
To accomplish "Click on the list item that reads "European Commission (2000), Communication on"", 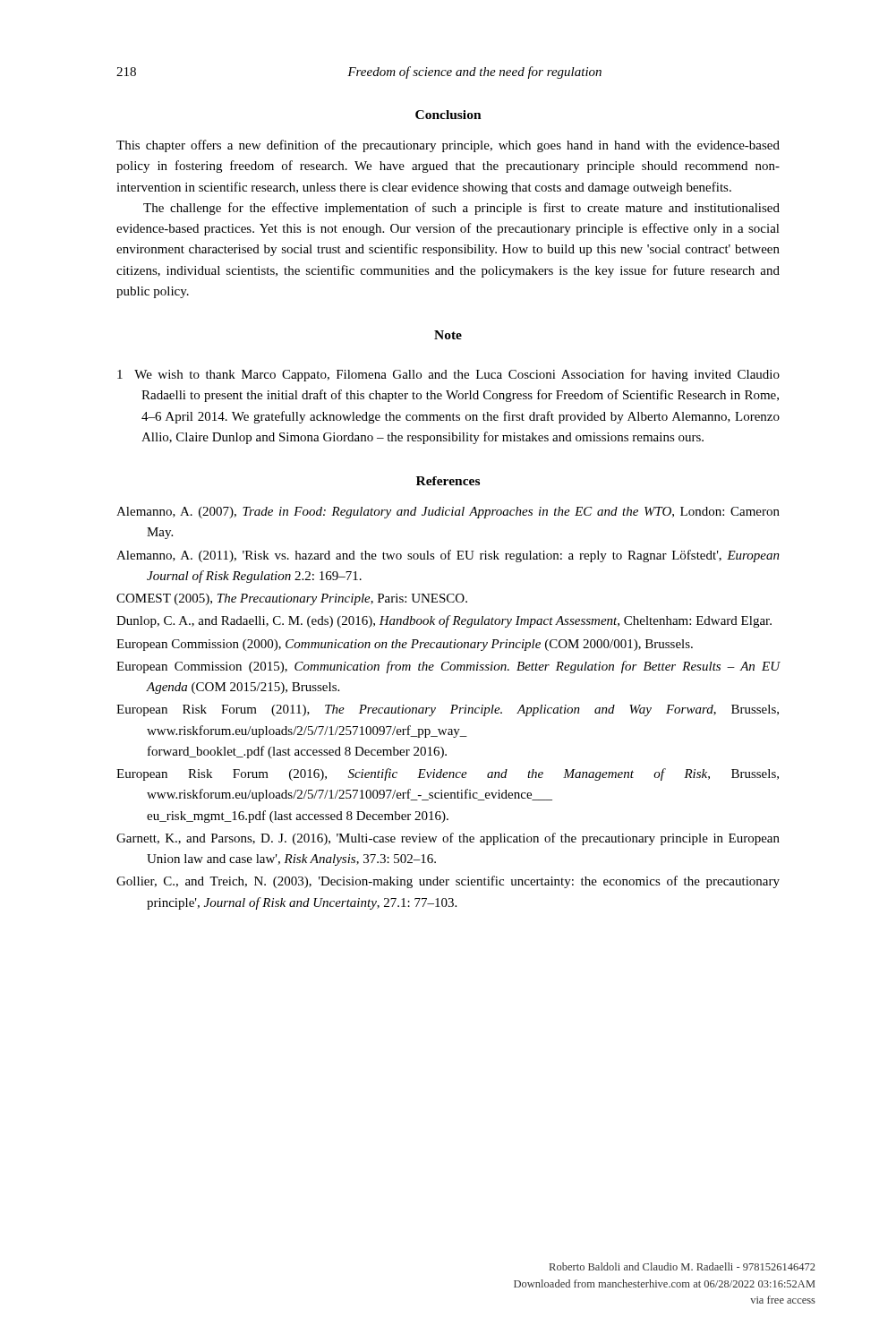I will pos(405,643).
